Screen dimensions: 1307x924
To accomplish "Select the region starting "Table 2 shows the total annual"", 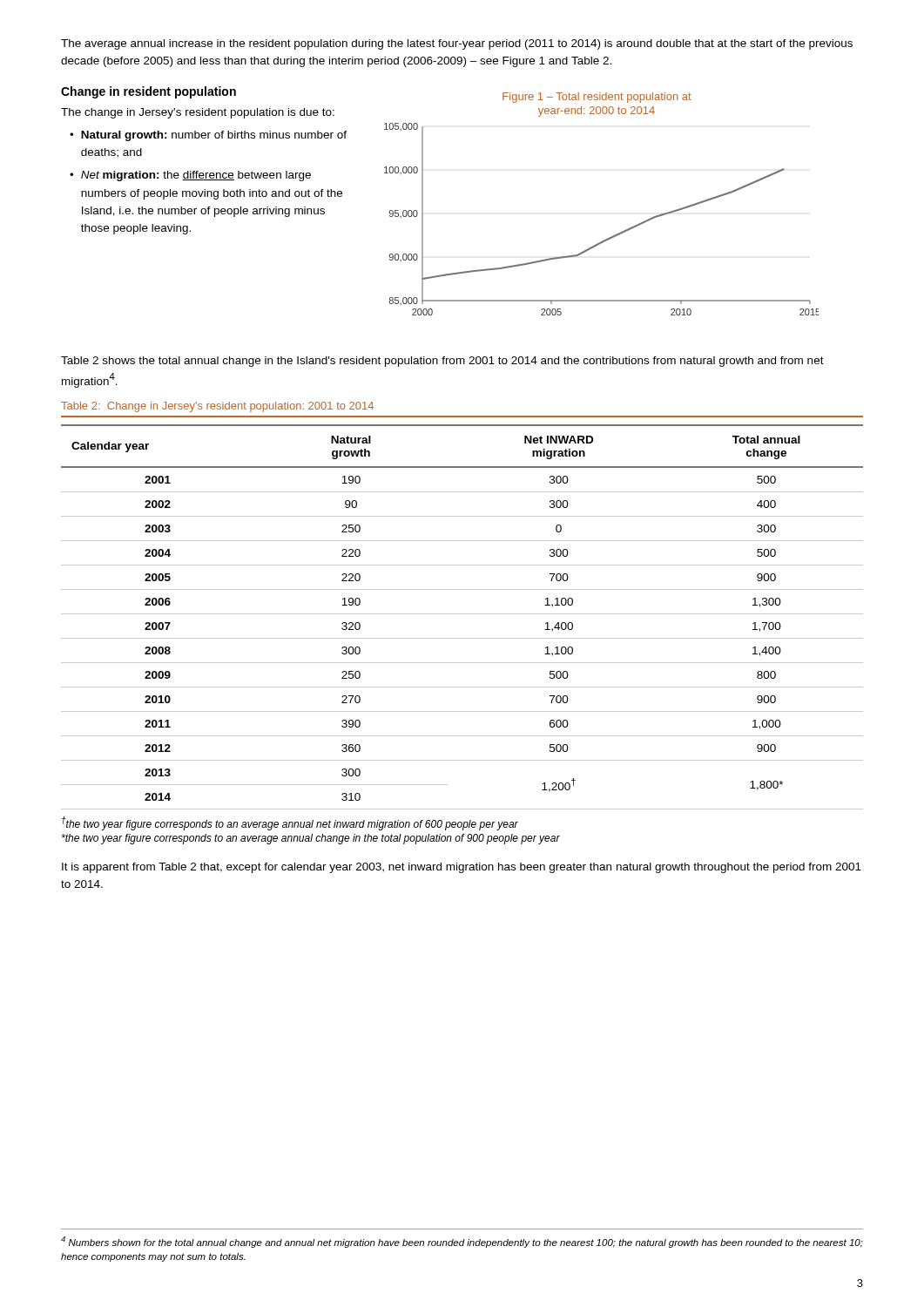I will (x=442, y=370).
